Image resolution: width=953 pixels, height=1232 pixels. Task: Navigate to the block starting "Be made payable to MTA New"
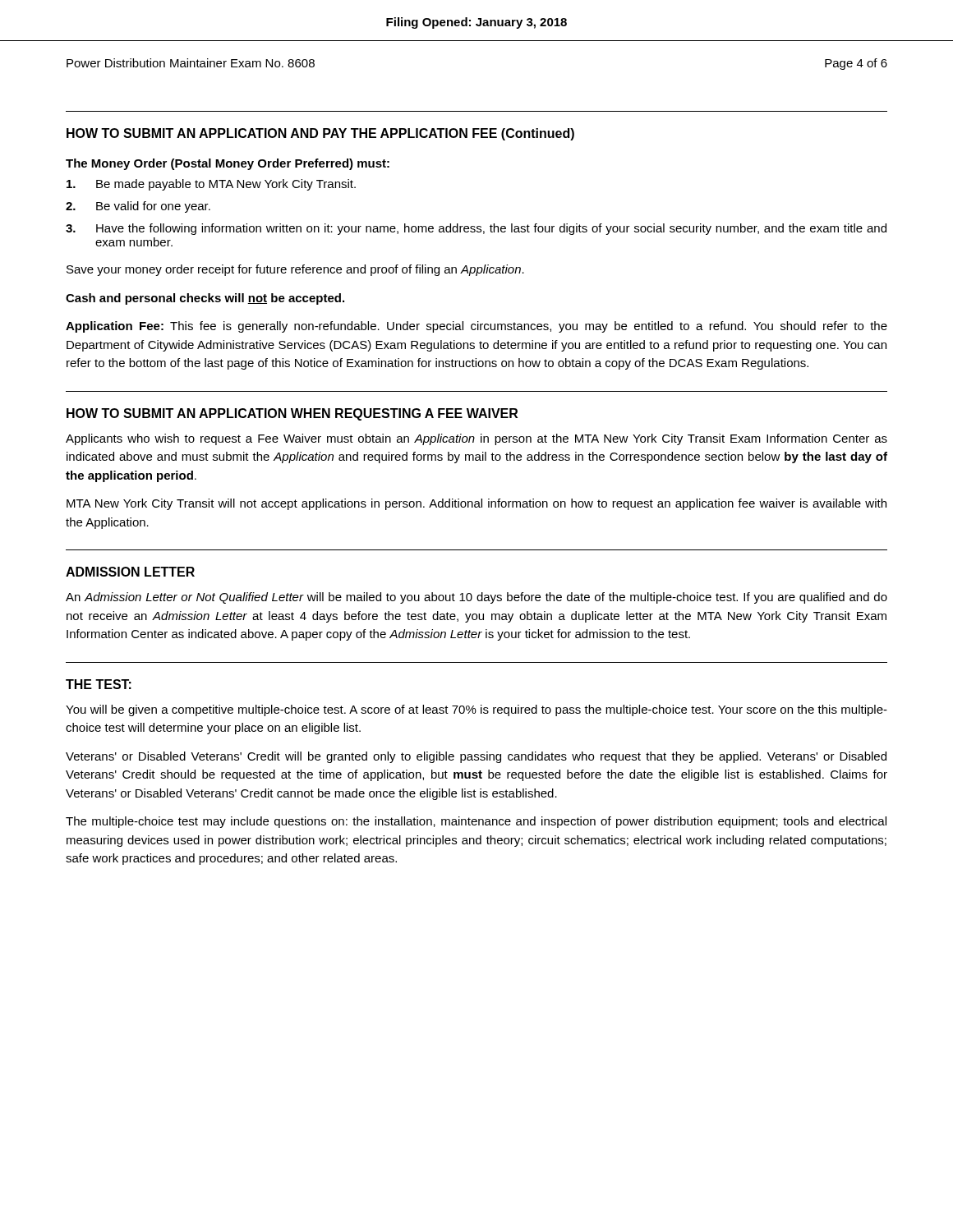[x=211, y=185]
